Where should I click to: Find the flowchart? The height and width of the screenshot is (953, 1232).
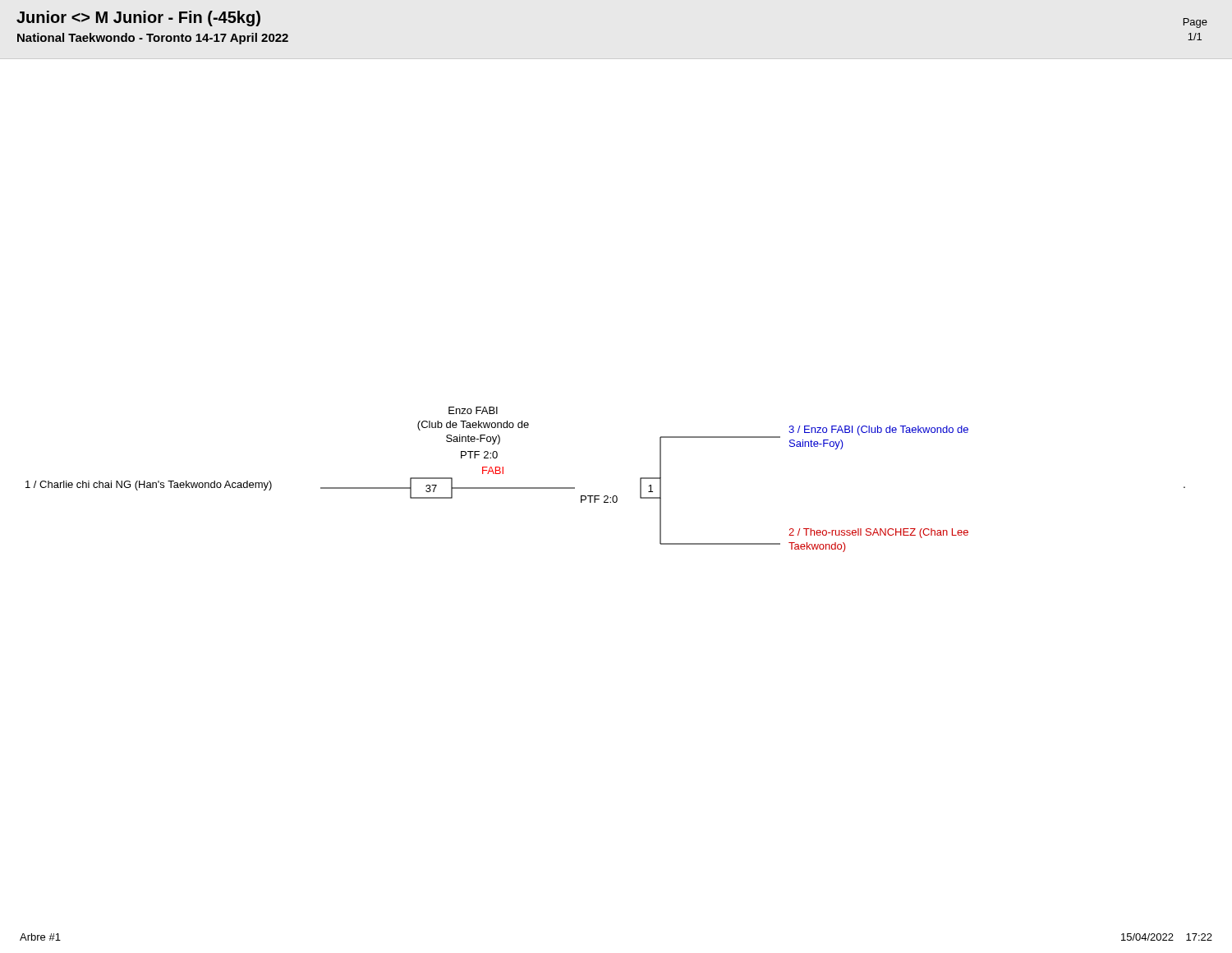click(616, 486)
